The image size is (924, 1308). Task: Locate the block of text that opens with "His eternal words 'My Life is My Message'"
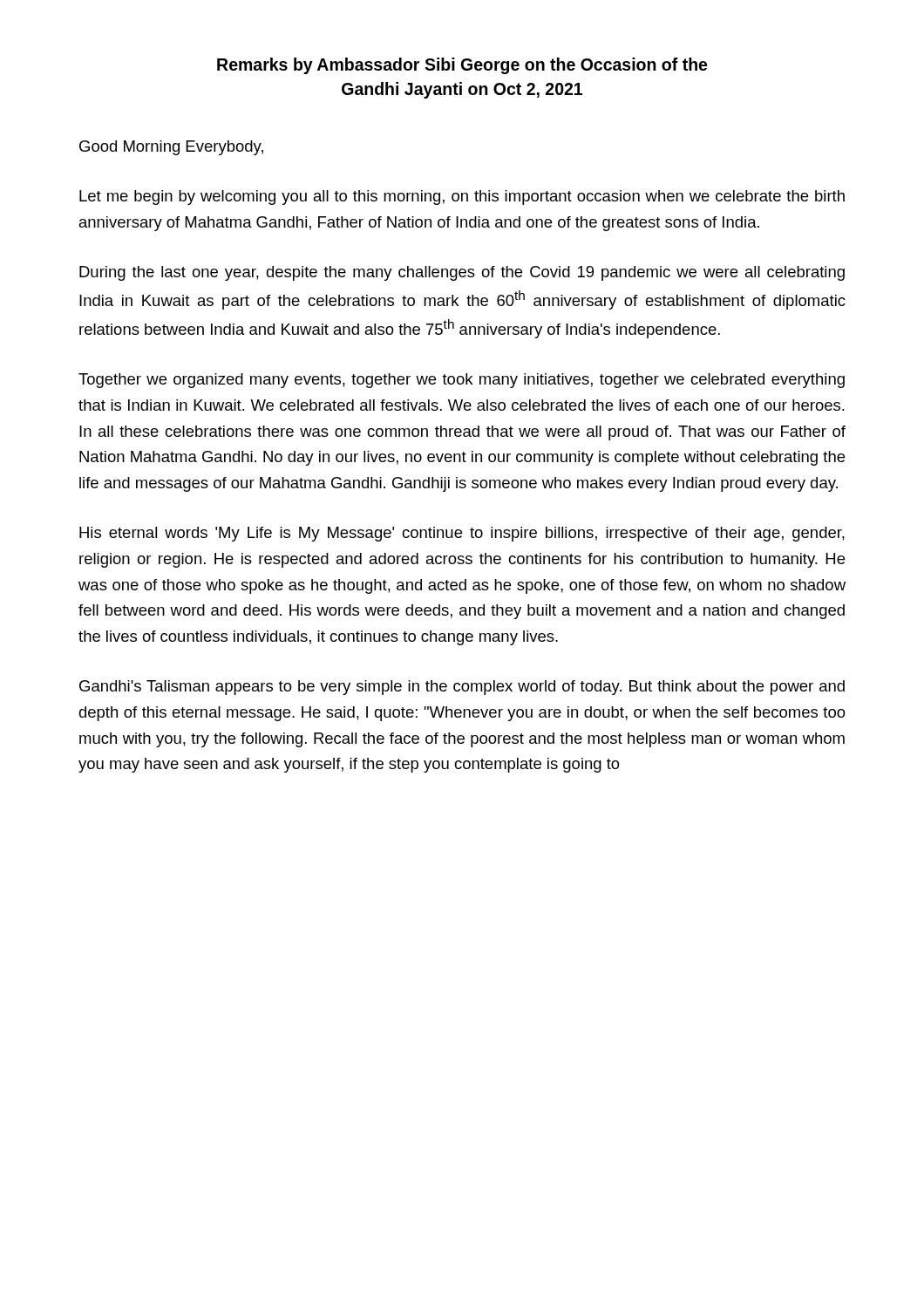tap(462, 584)
